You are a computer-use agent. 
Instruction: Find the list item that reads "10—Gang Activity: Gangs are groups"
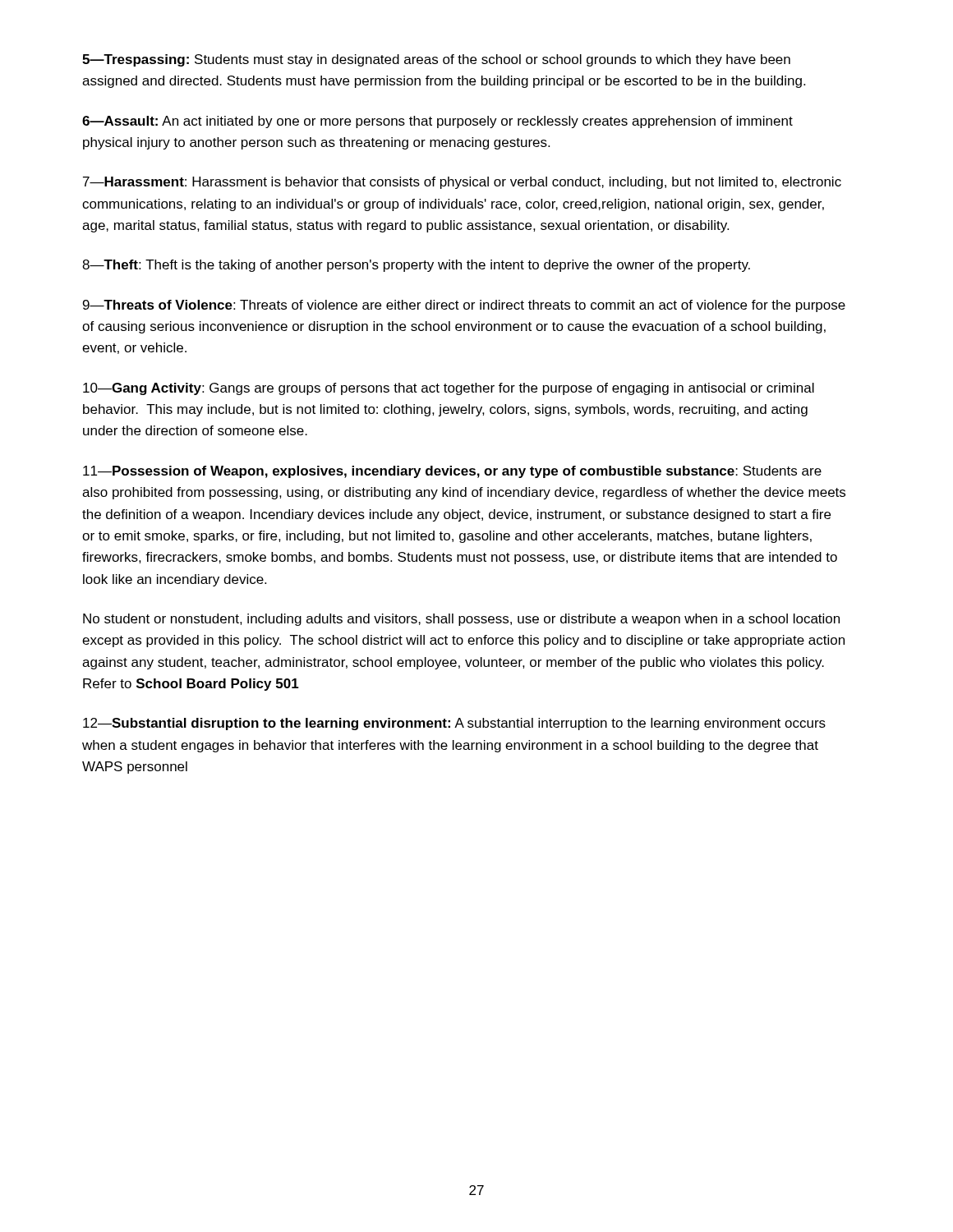coord(448,410)
